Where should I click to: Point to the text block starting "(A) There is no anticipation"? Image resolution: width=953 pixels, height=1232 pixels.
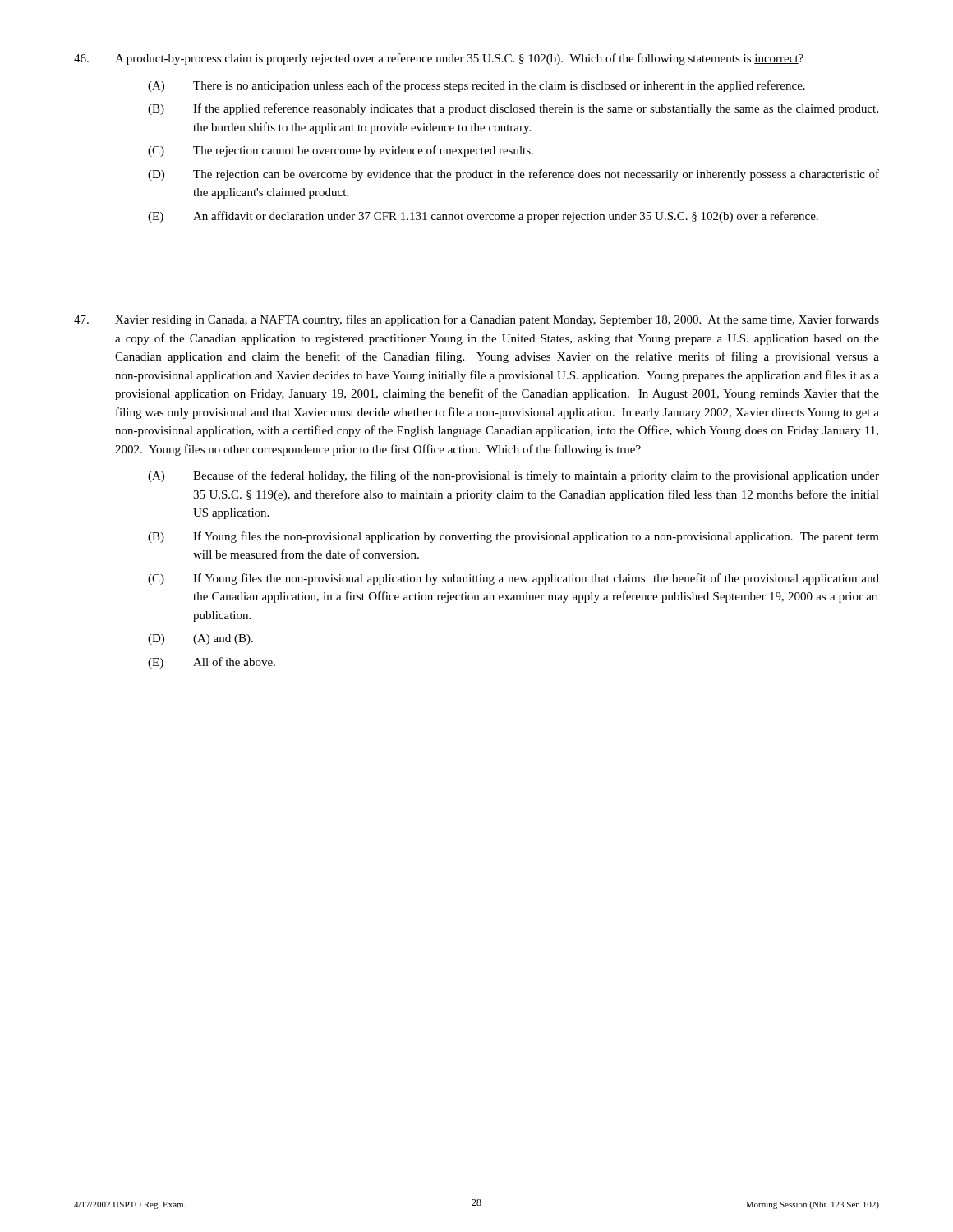coord(513,85)
